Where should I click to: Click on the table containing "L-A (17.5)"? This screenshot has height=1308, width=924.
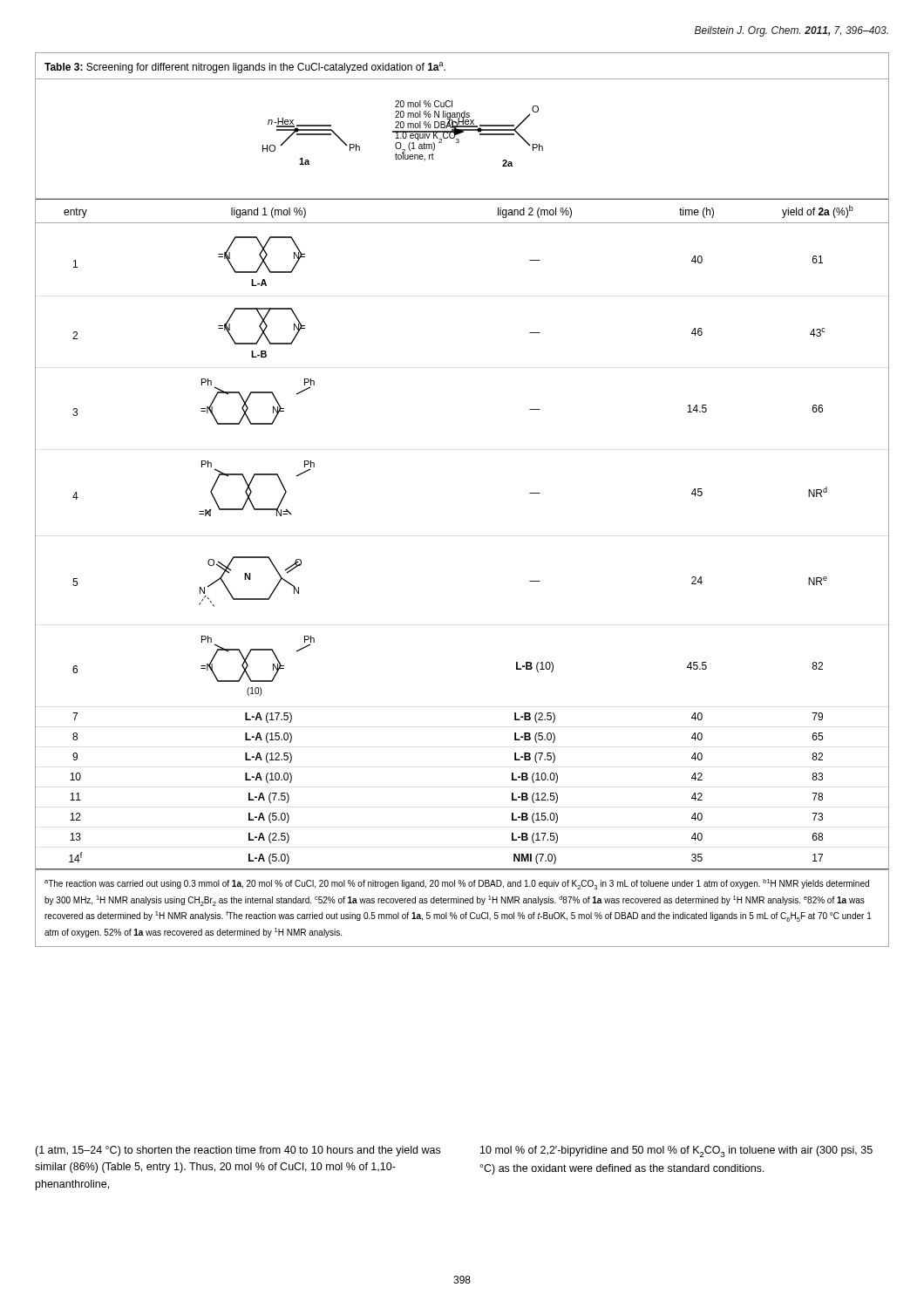pyautogui.click(x=462, y=500)
